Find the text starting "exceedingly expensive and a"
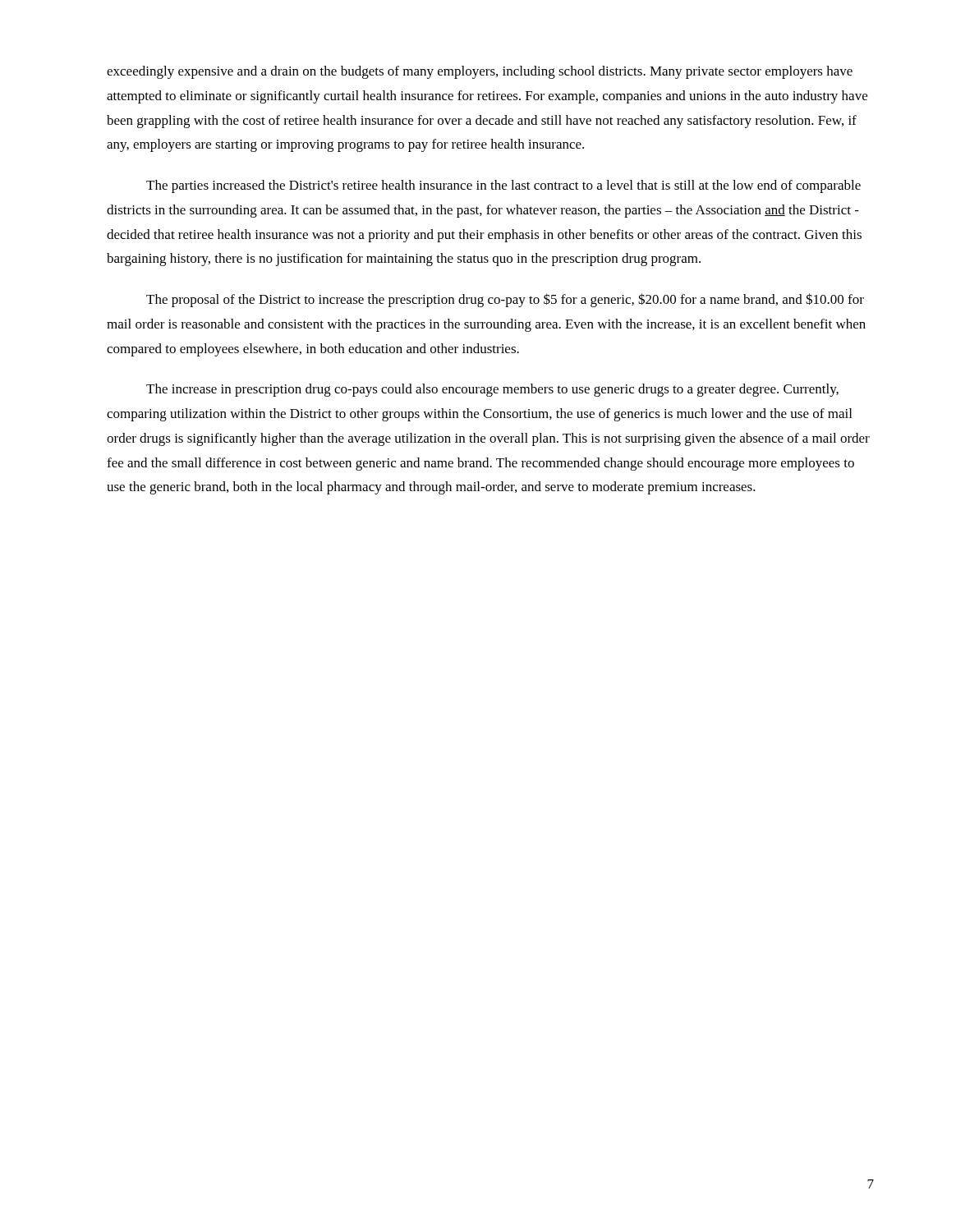Image resolution: width=956 pixels, height=1232 pixels. [487, 108]
